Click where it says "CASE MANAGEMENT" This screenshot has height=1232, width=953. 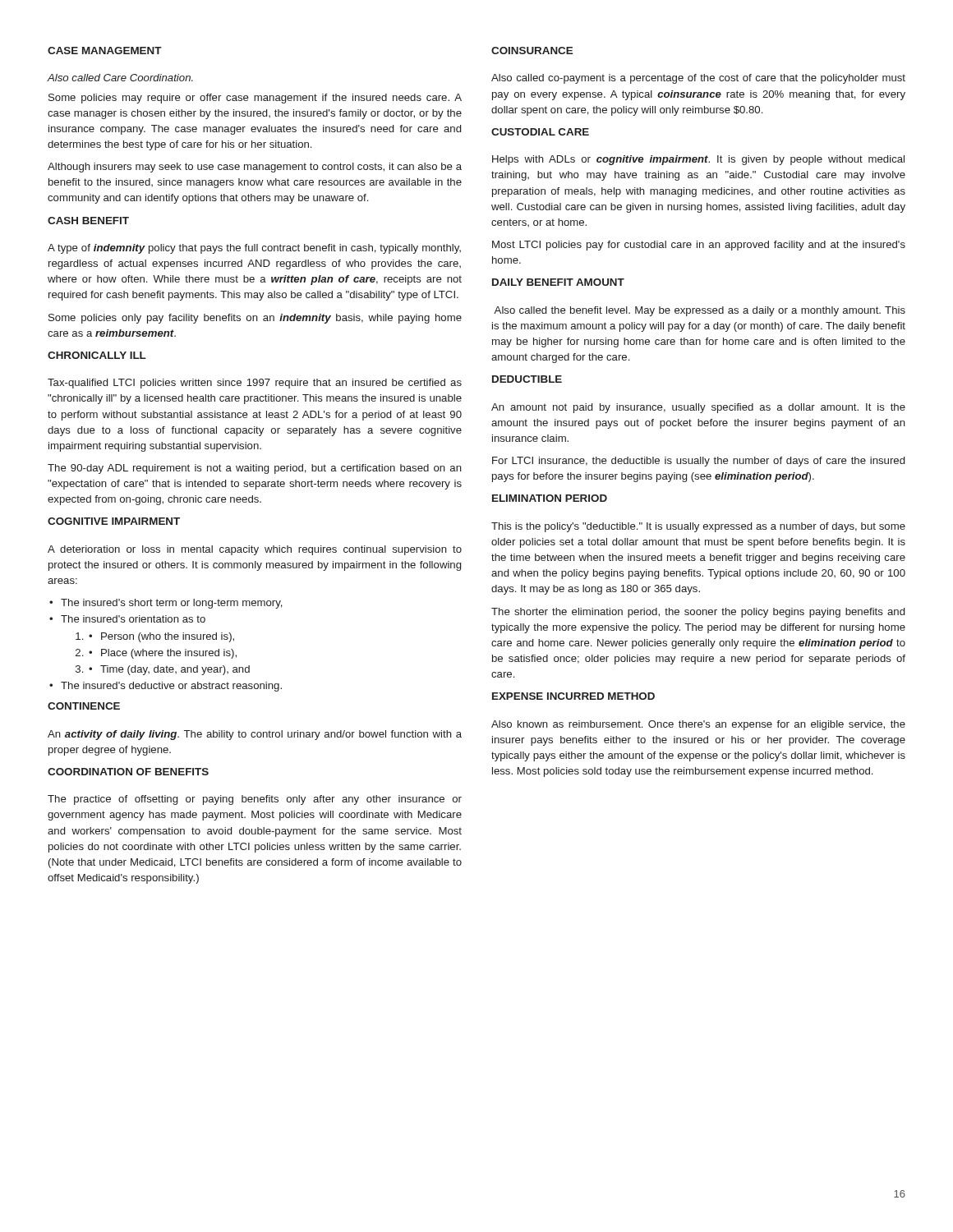click(x=105, y=51)
